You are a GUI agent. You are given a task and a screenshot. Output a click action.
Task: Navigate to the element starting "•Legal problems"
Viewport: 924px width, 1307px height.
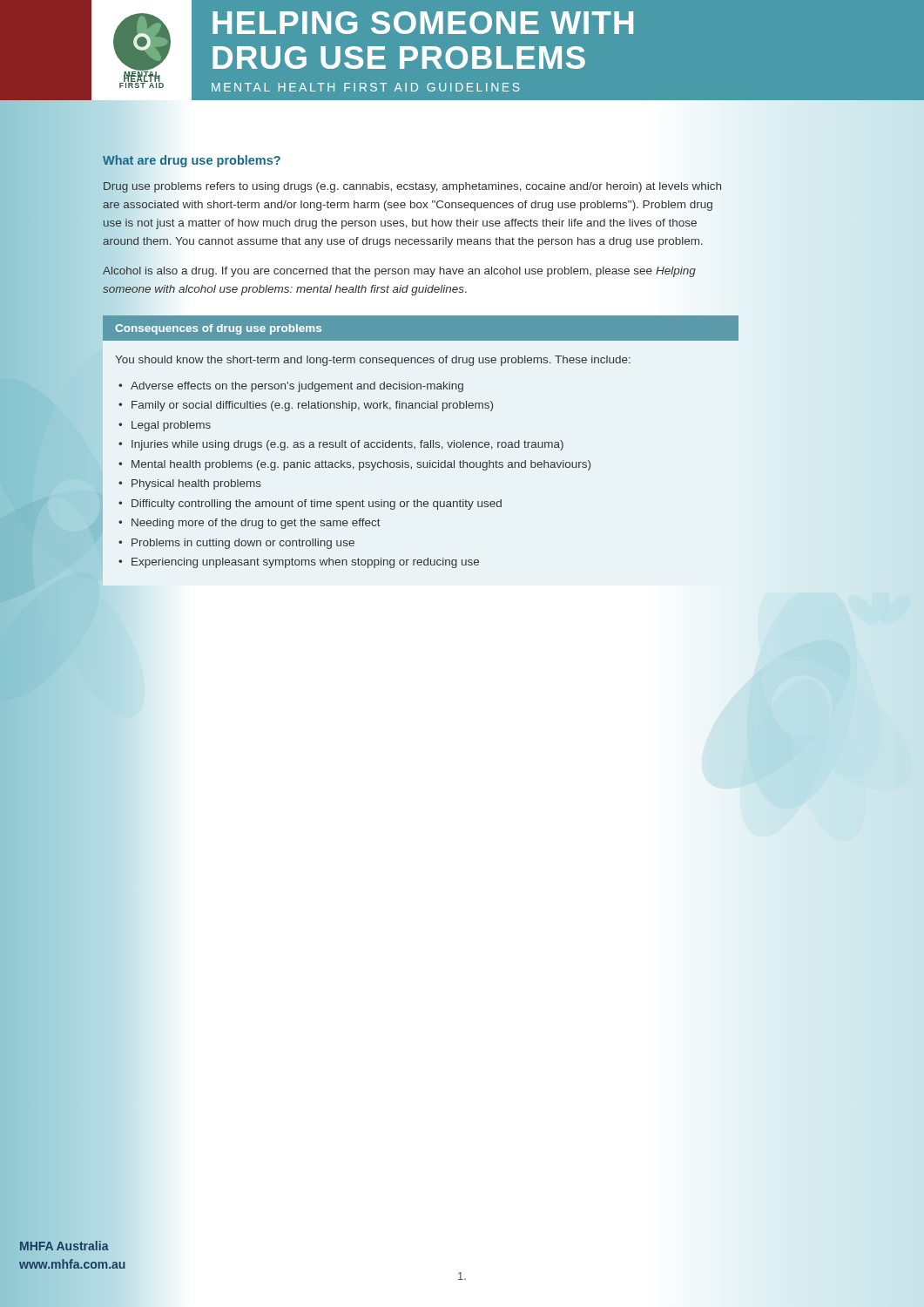(x=165, y=425)
